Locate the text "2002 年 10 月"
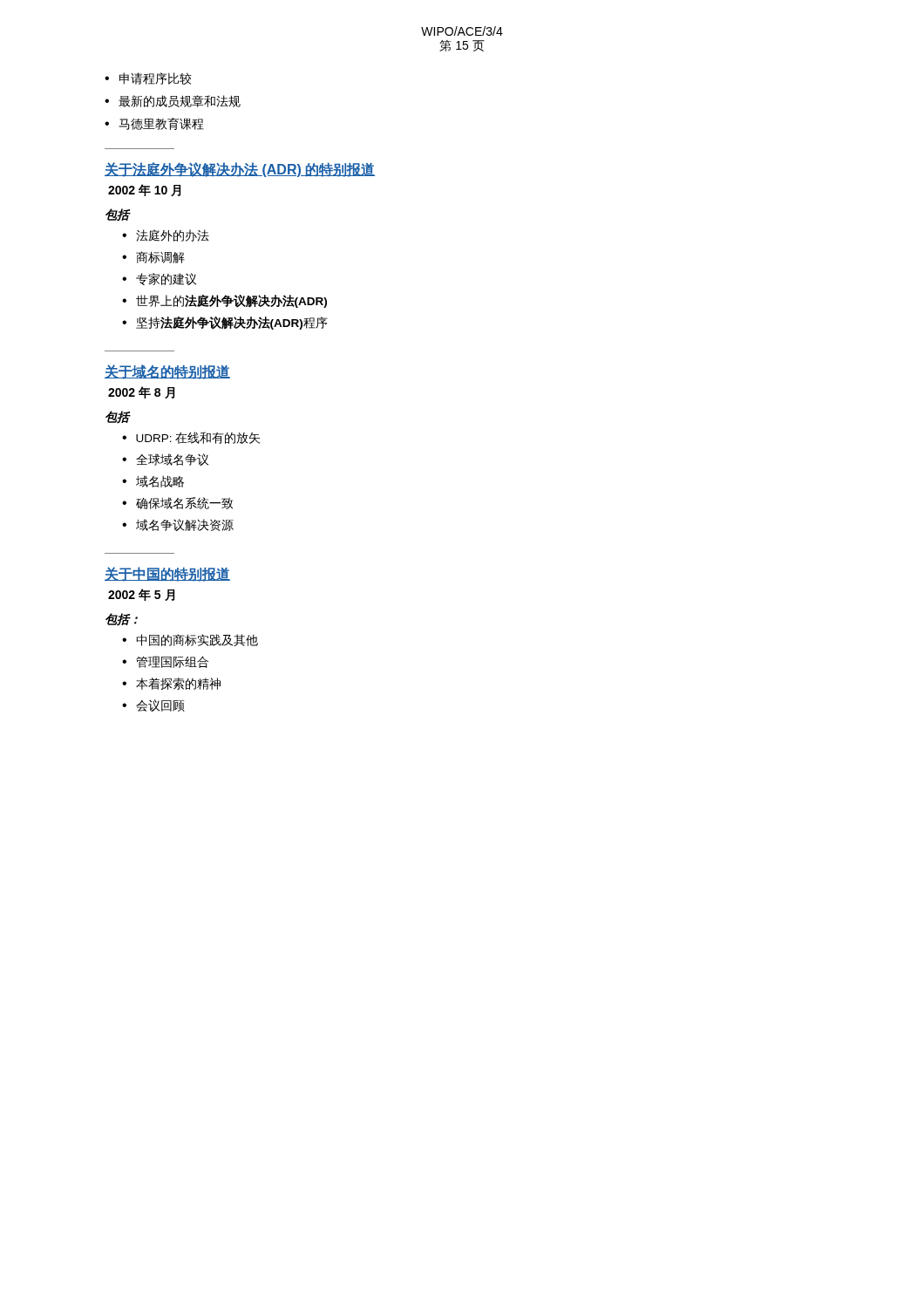The width and height of the screenshot is (924, 1308). [x=144, y=190]
